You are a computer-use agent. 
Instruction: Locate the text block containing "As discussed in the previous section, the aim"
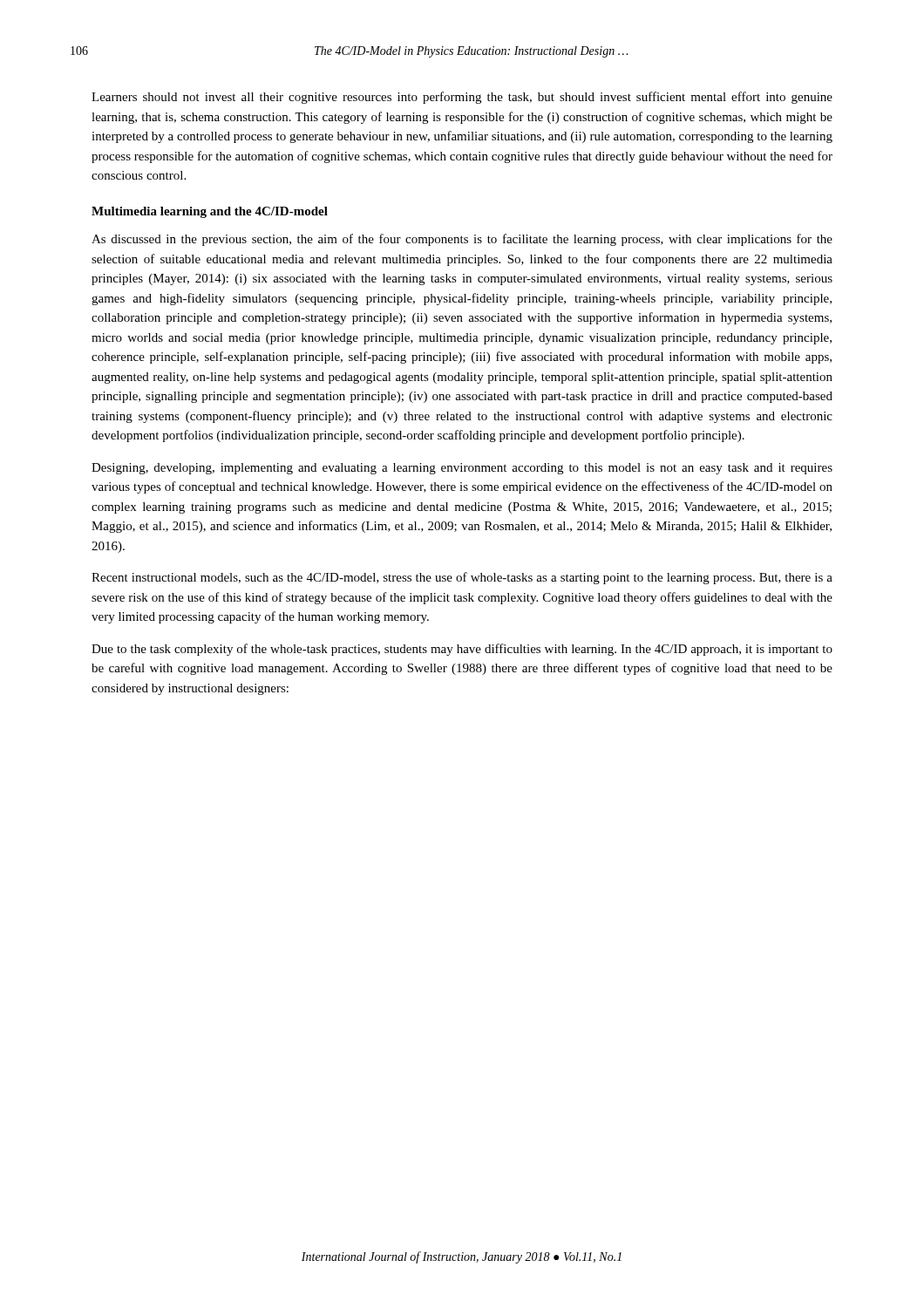pos(462,337)
